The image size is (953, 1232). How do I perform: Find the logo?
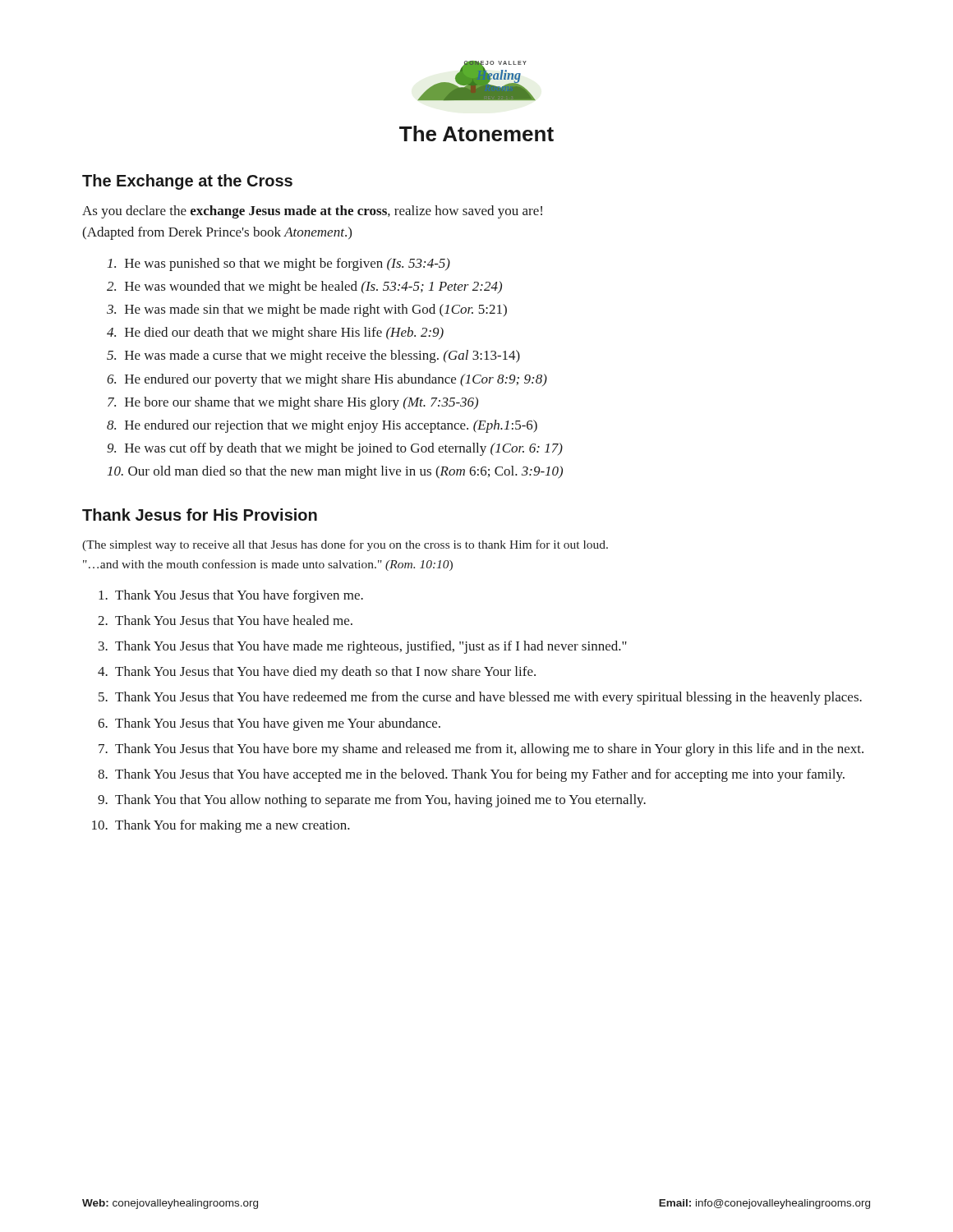pyautogui.click(x=476, y=57)
